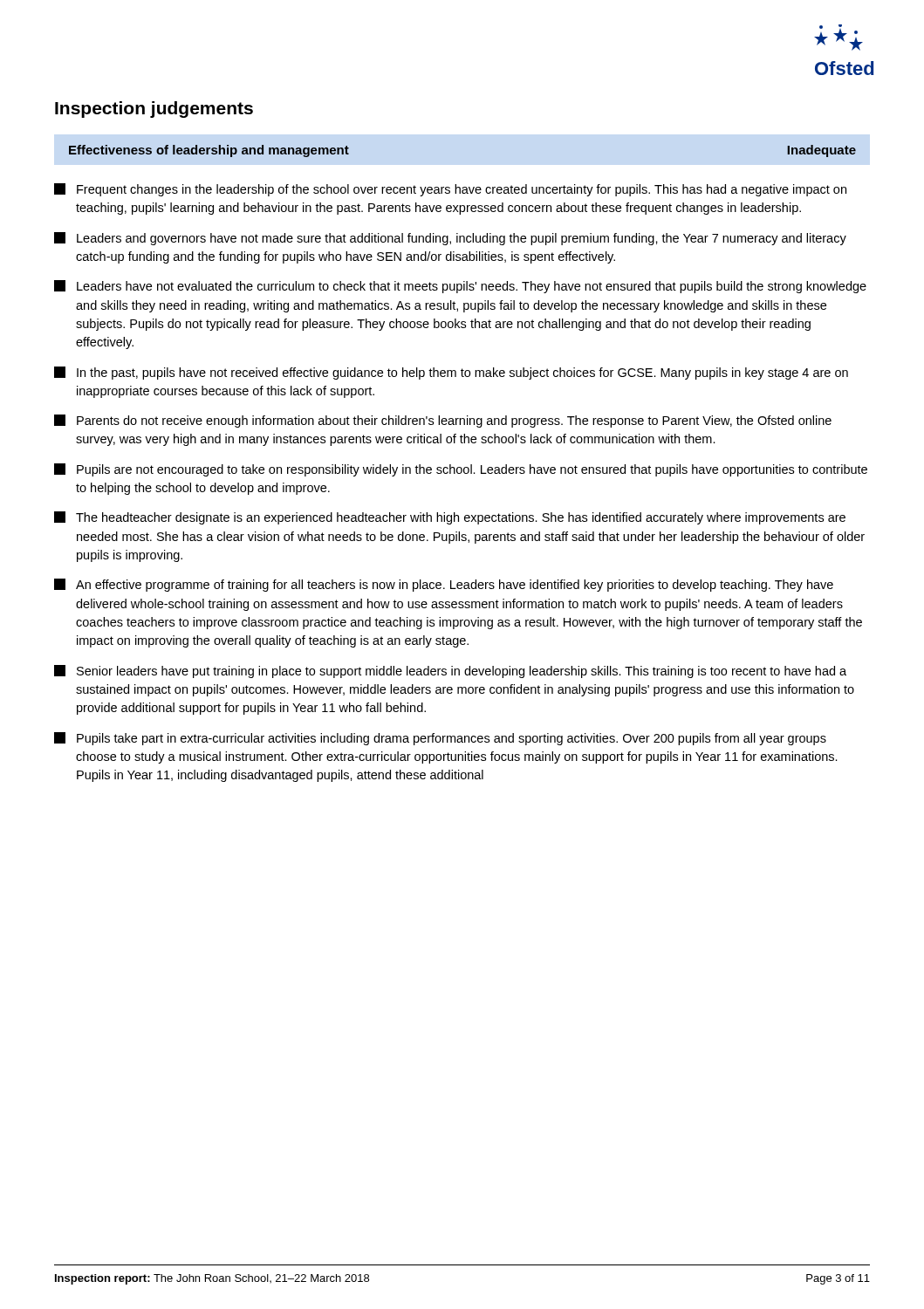The image size is (924, 1309).
Task: Find a table
Action: tap(462, 150)
